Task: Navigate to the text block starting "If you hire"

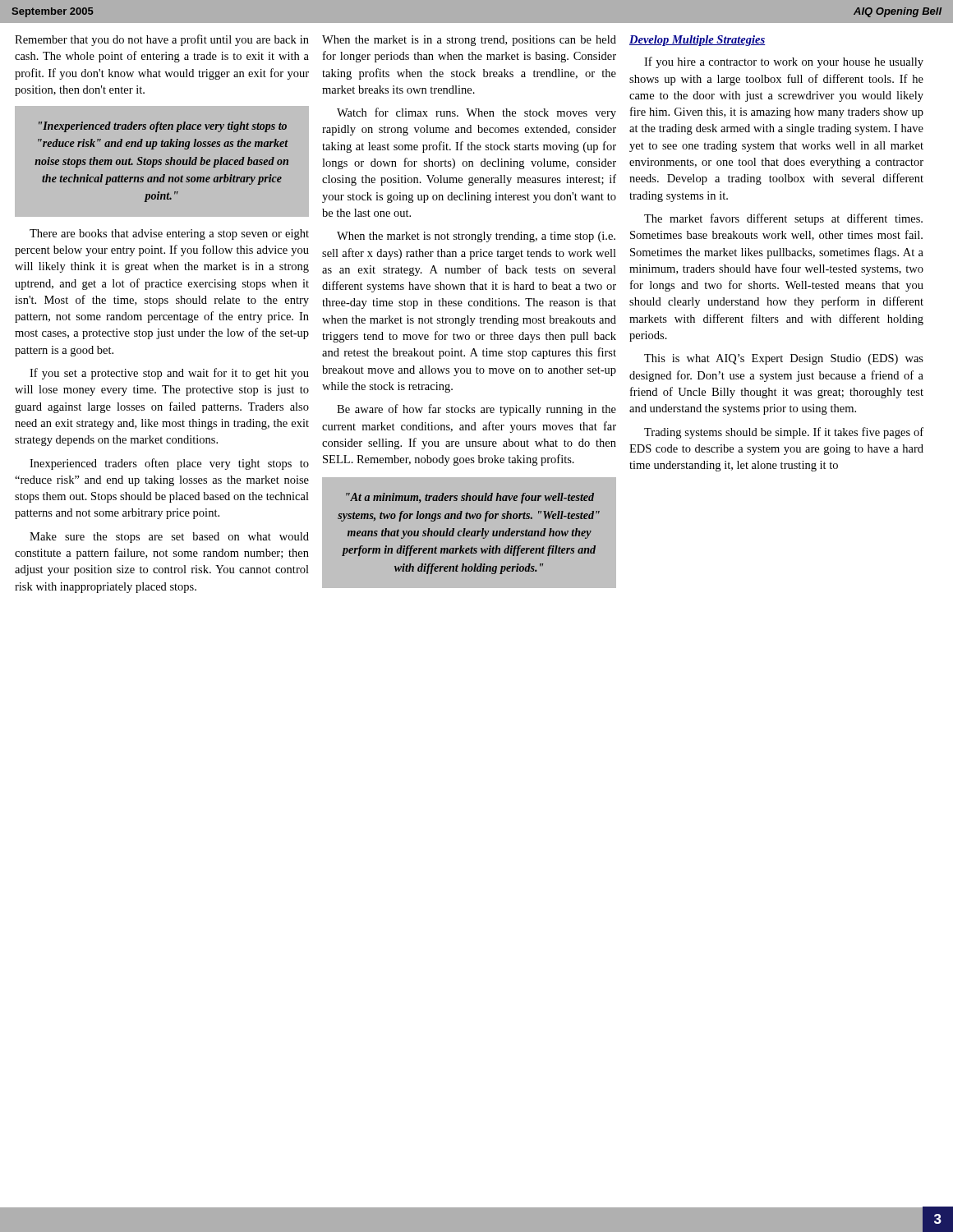Action: (776, 129)
